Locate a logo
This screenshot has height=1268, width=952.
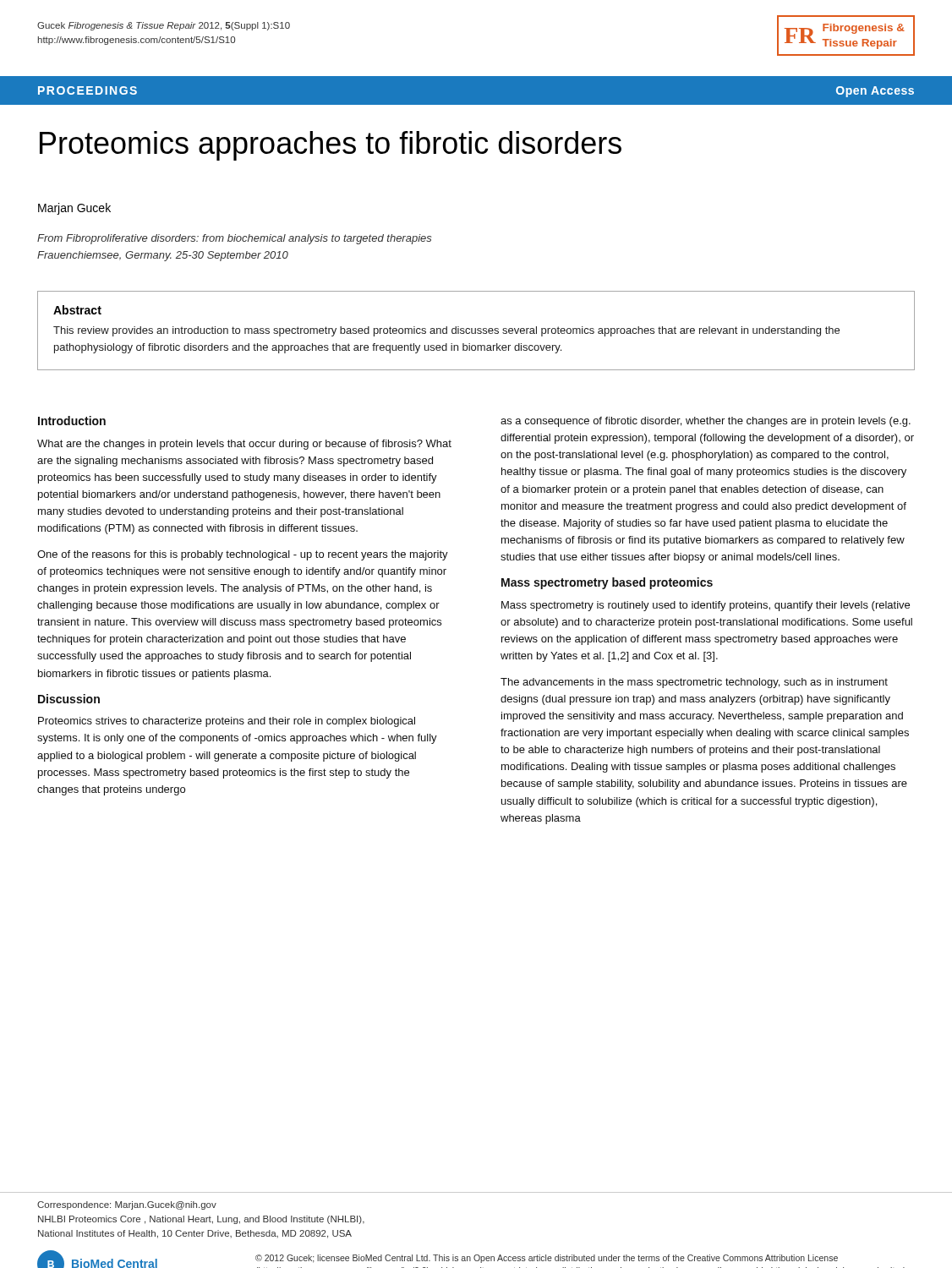coord(846,36)
